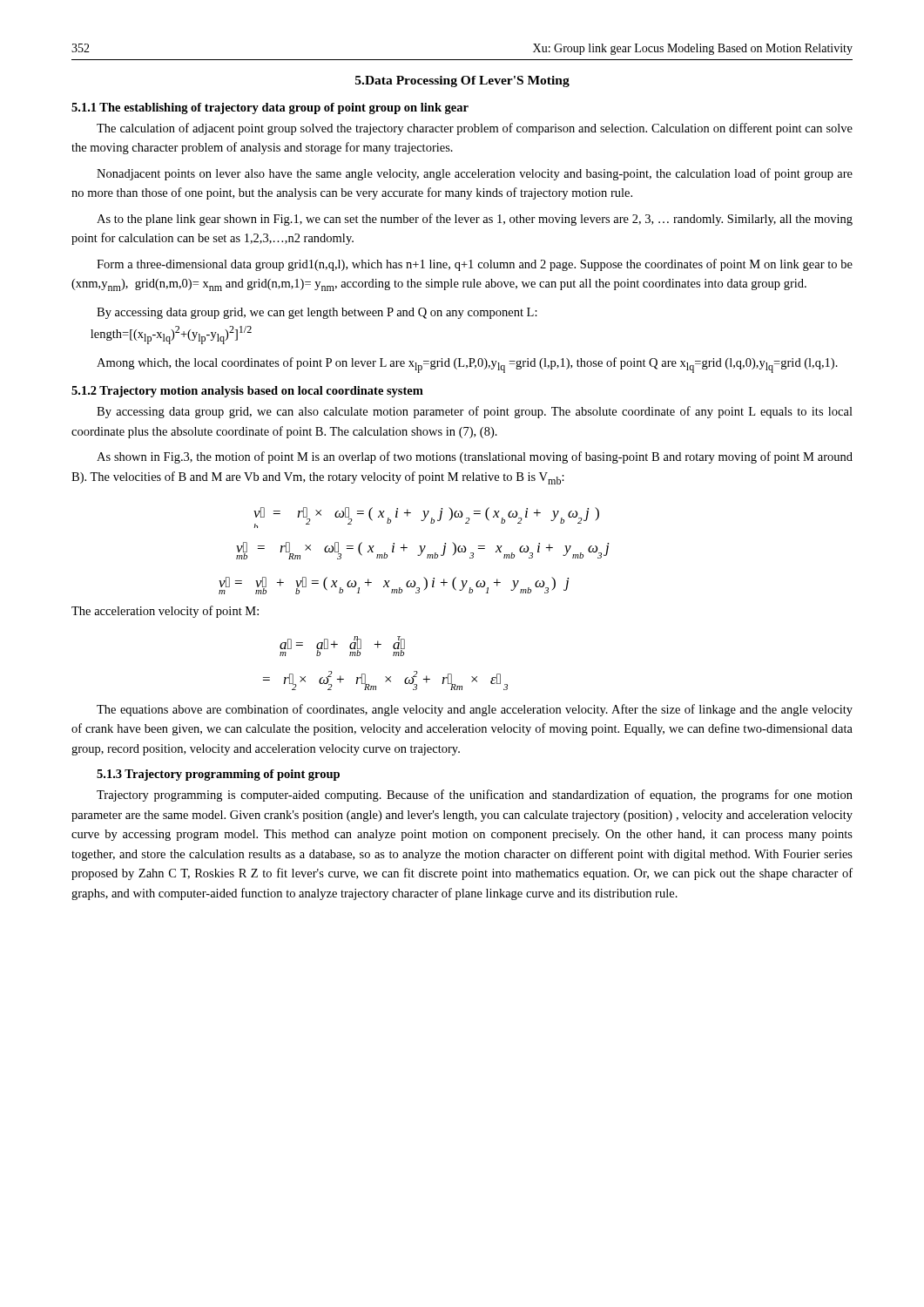
Task: Click on the text block starting "Form a three-dimensional data group grid1(n,q,l), which"
Action: 462,275
